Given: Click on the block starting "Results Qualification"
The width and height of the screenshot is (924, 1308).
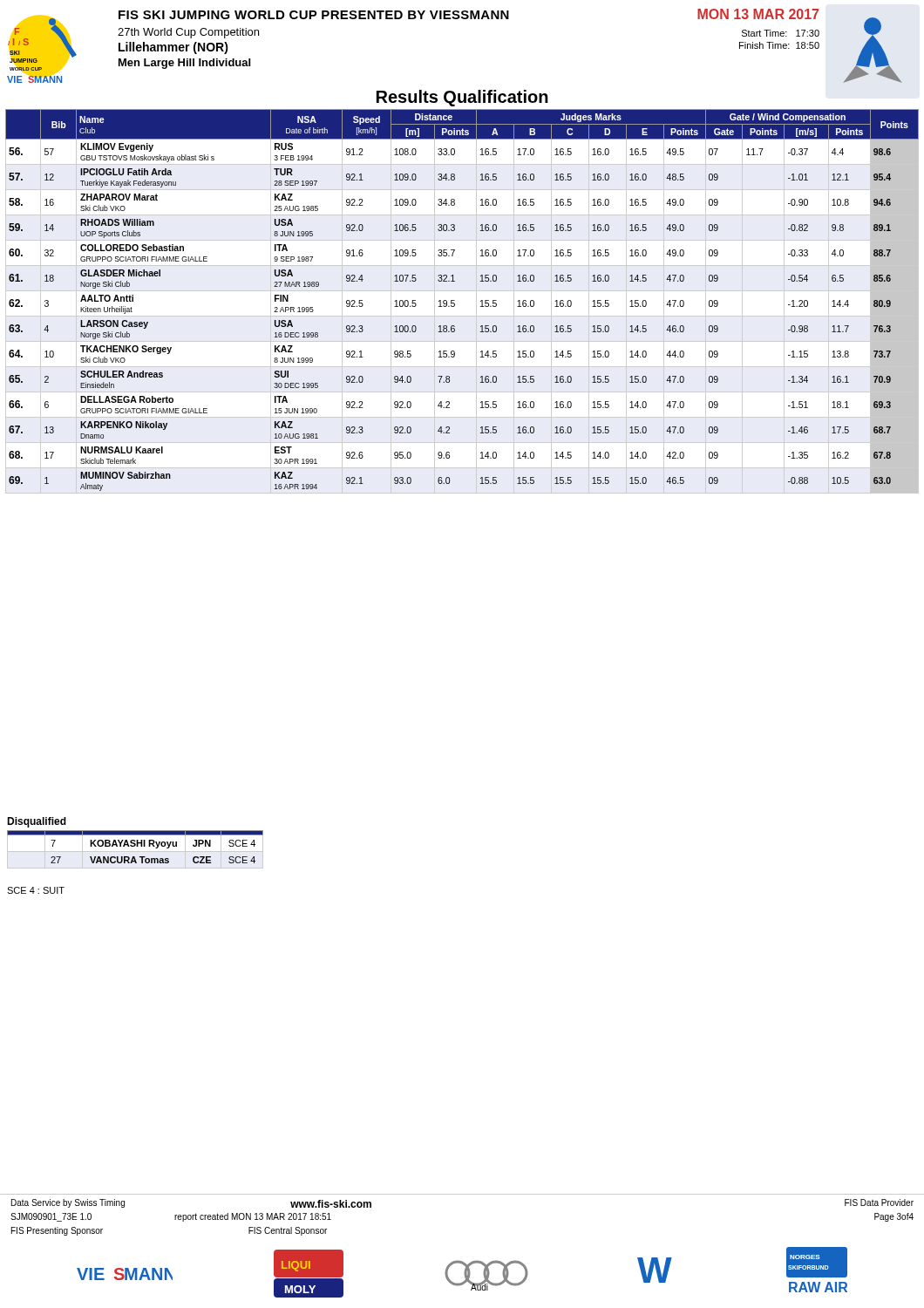Looking at the screenshot, I should point(462,97).
